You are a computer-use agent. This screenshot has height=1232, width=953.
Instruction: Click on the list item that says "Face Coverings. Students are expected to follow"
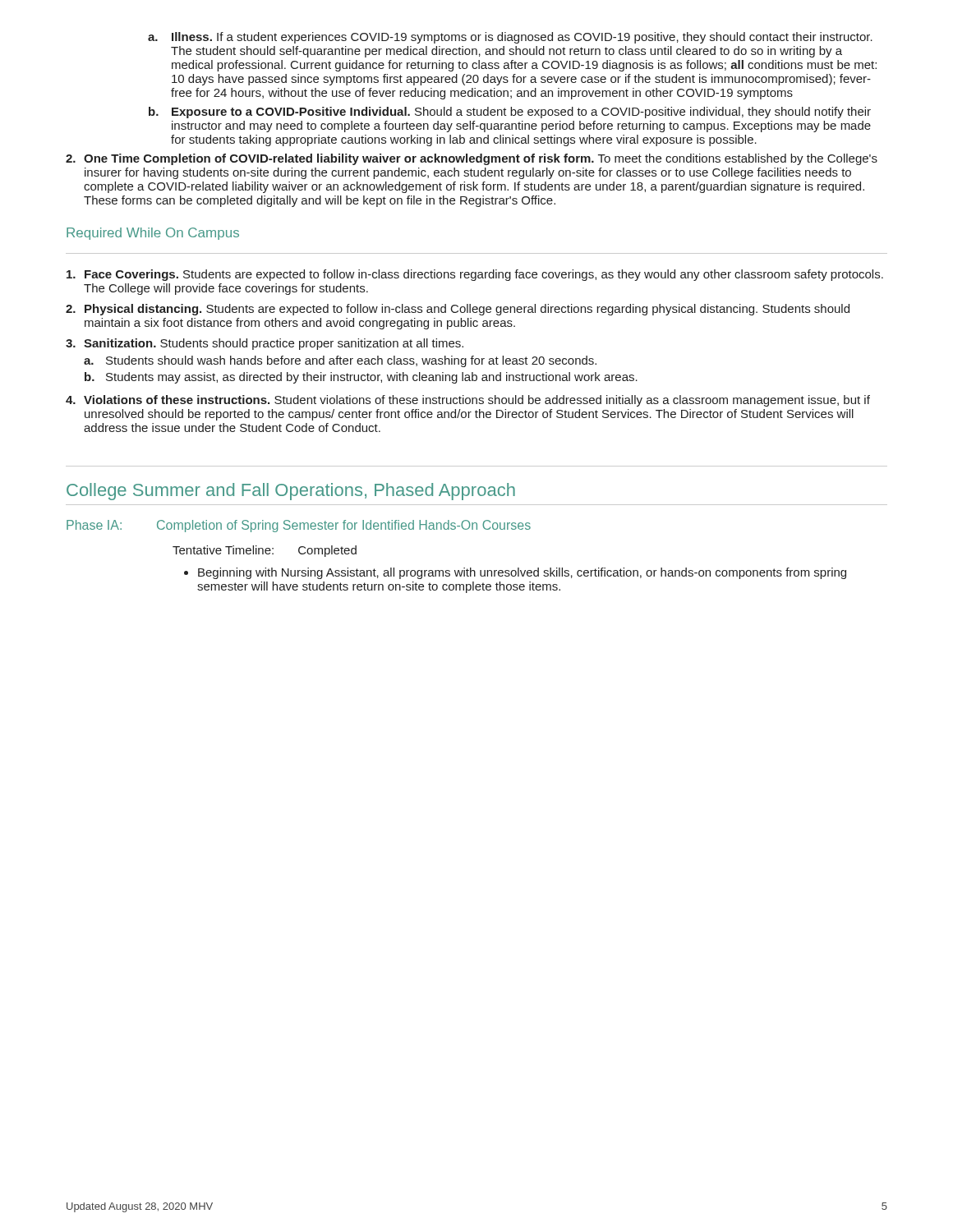(476, 281)
